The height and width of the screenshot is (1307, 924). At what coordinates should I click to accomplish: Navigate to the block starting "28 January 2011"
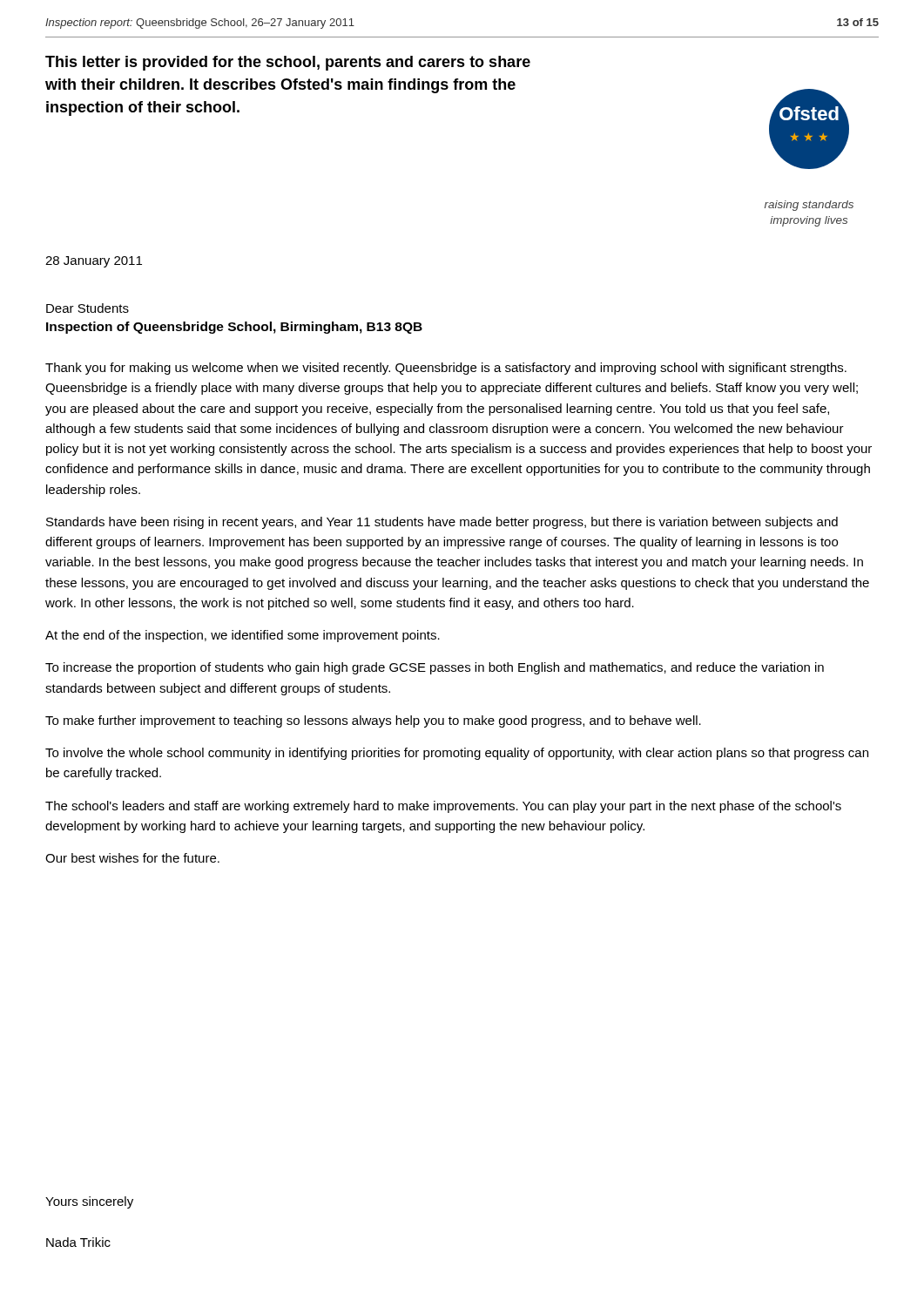(x=94, y=260)
